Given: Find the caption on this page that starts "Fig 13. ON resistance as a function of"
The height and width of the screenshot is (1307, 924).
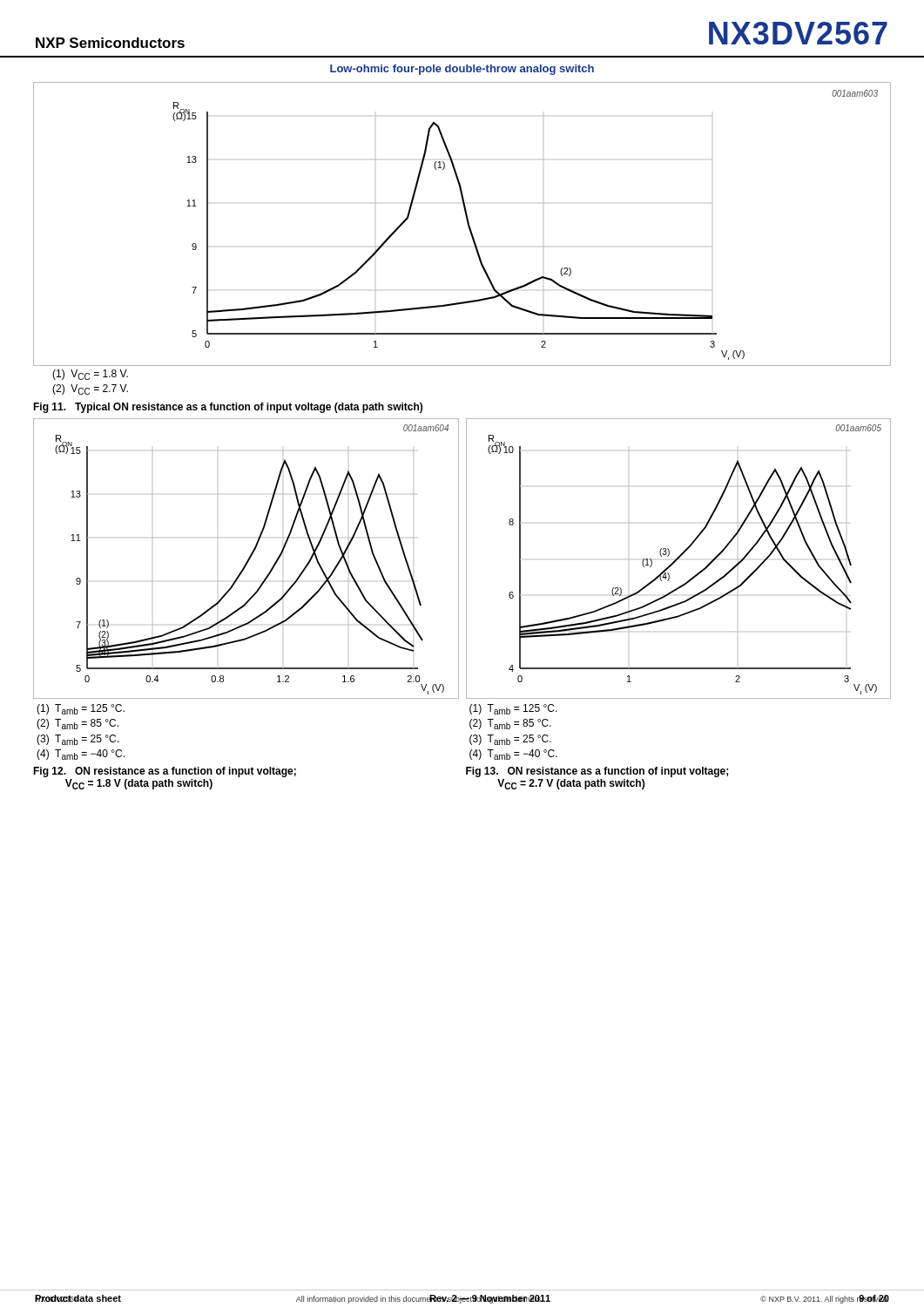Looking at the screenshot, I should (x=597, y=779).
